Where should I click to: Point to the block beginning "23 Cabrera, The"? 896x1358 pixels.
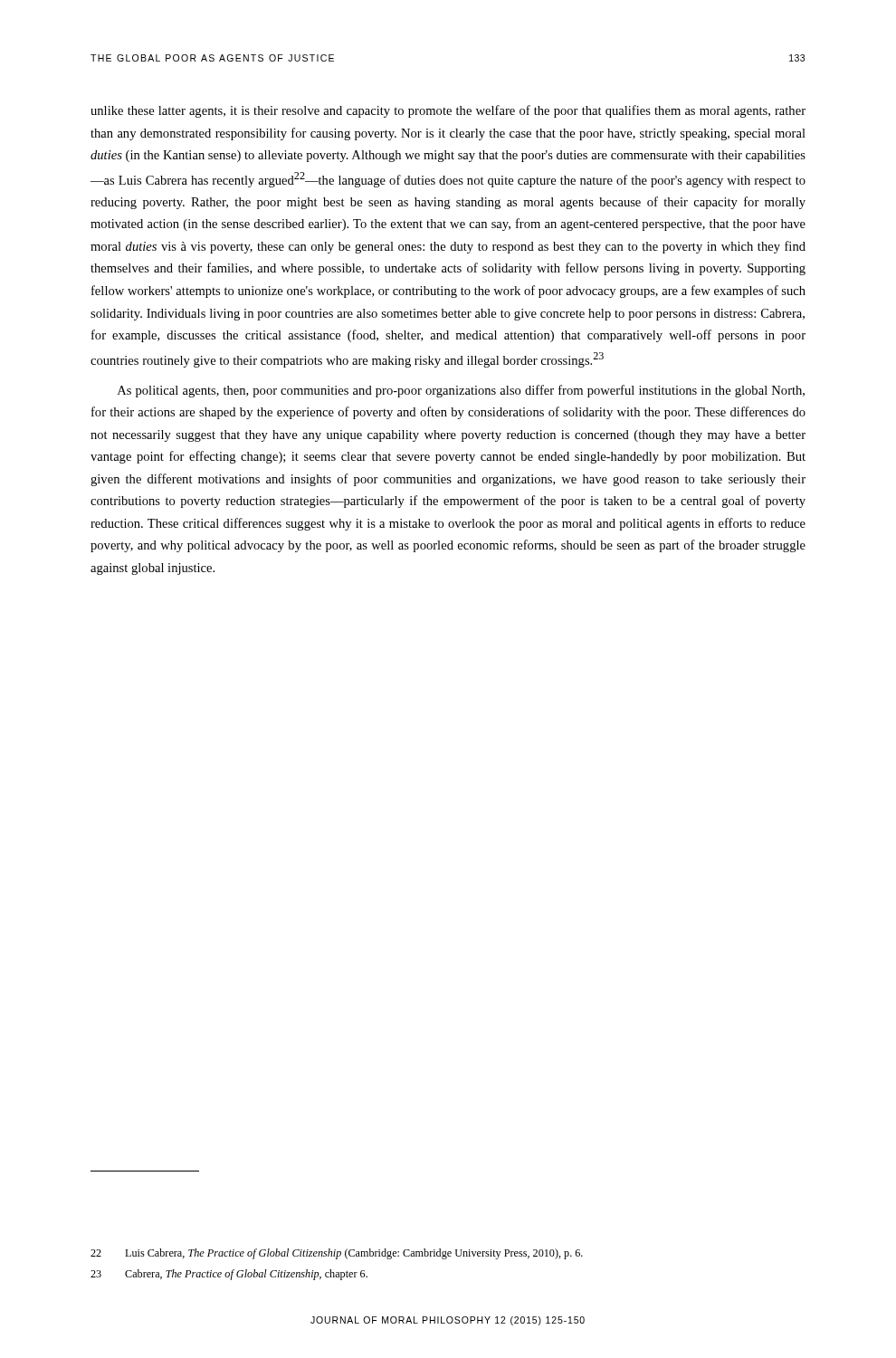(229, 1274)
